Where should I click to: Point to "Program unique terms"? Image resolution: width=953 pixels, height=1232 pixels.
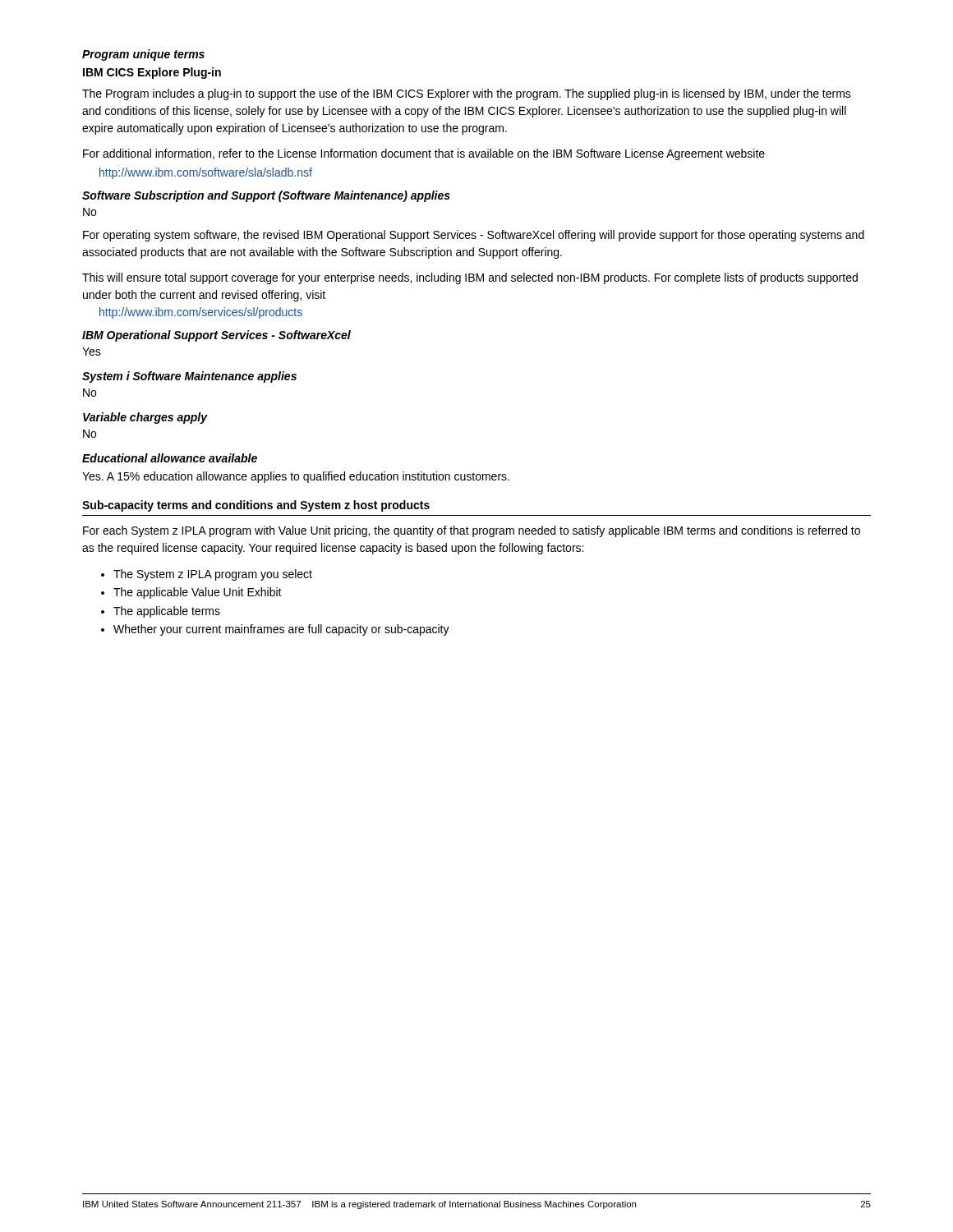coord(144,54)
